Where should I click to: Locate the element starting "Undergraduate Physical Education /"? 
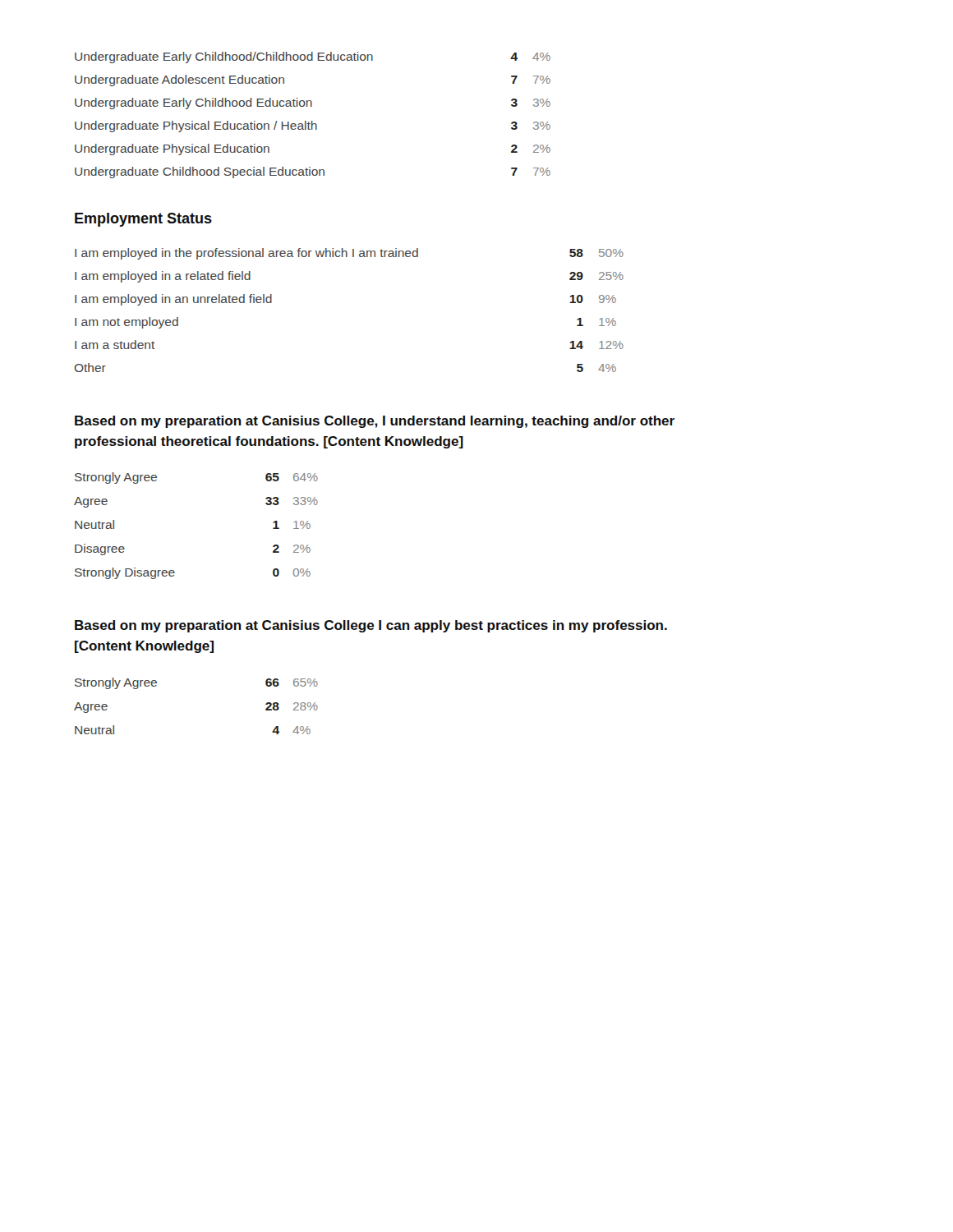[x=328, y=126]
